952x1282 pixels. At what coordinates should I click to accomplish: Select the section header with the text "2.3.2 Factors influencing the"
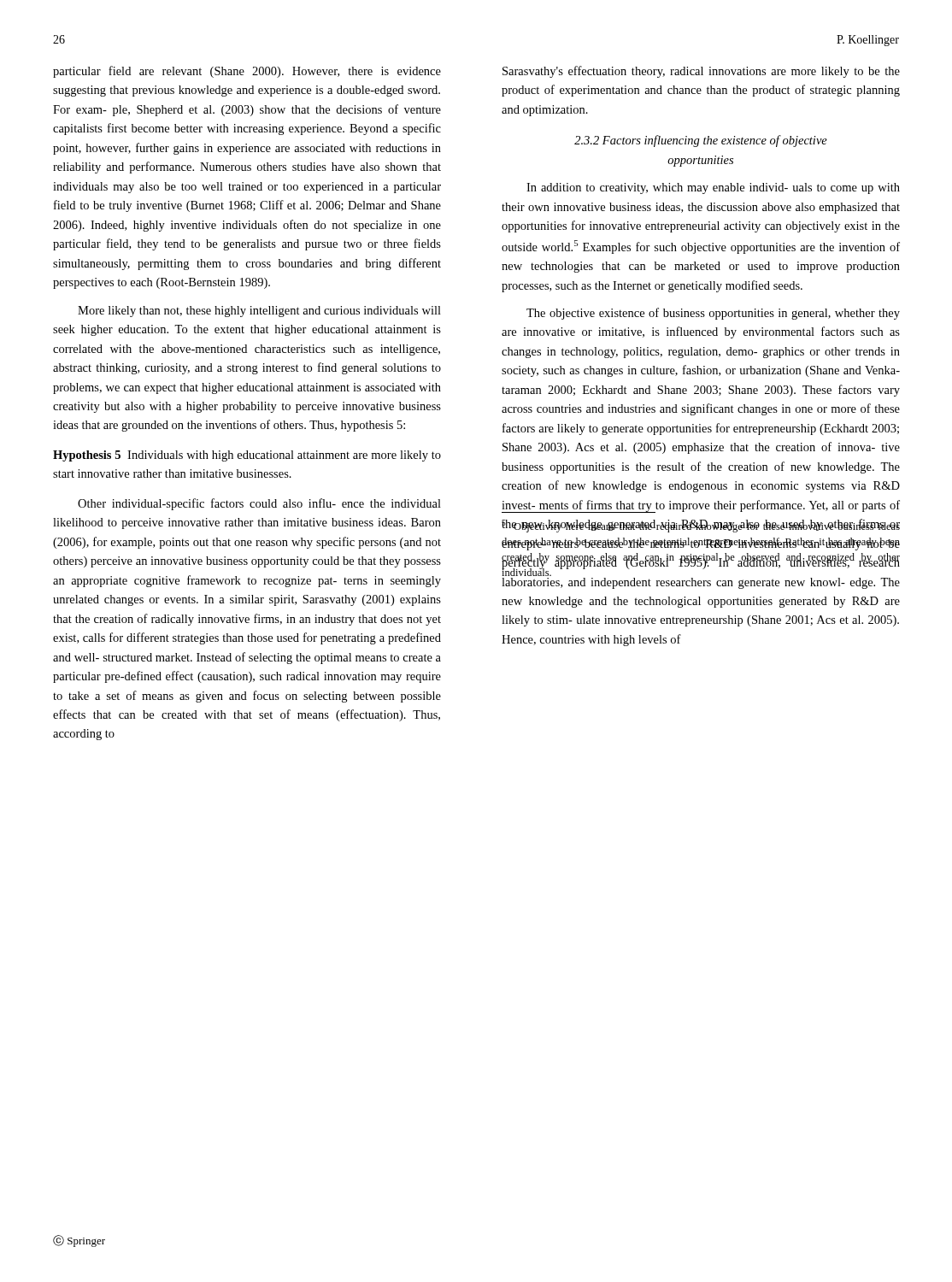click(x=701, y=150)
